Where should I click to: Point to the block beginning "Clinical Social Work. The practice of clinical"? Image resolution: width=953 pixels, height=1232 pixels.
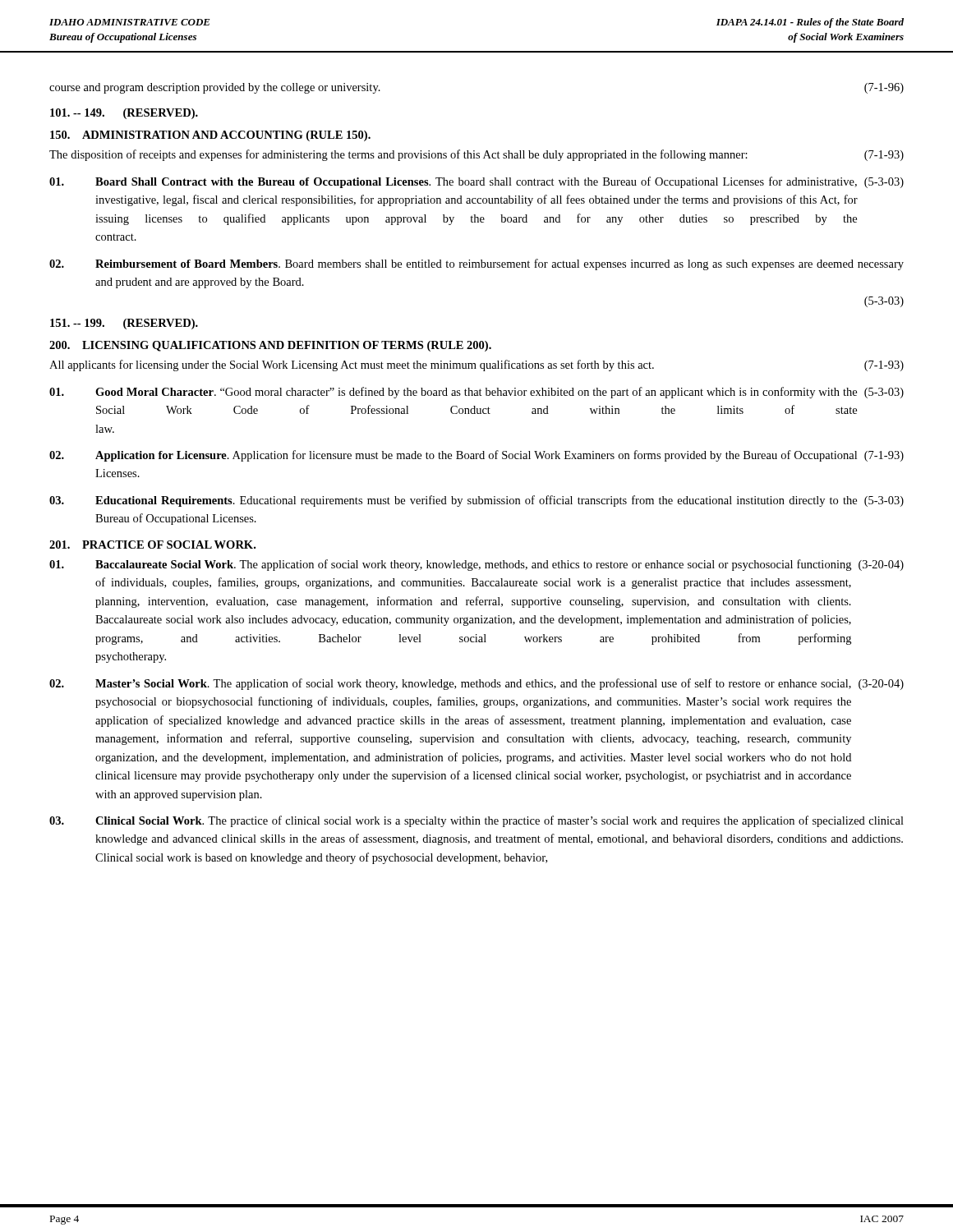pos(476,839)
